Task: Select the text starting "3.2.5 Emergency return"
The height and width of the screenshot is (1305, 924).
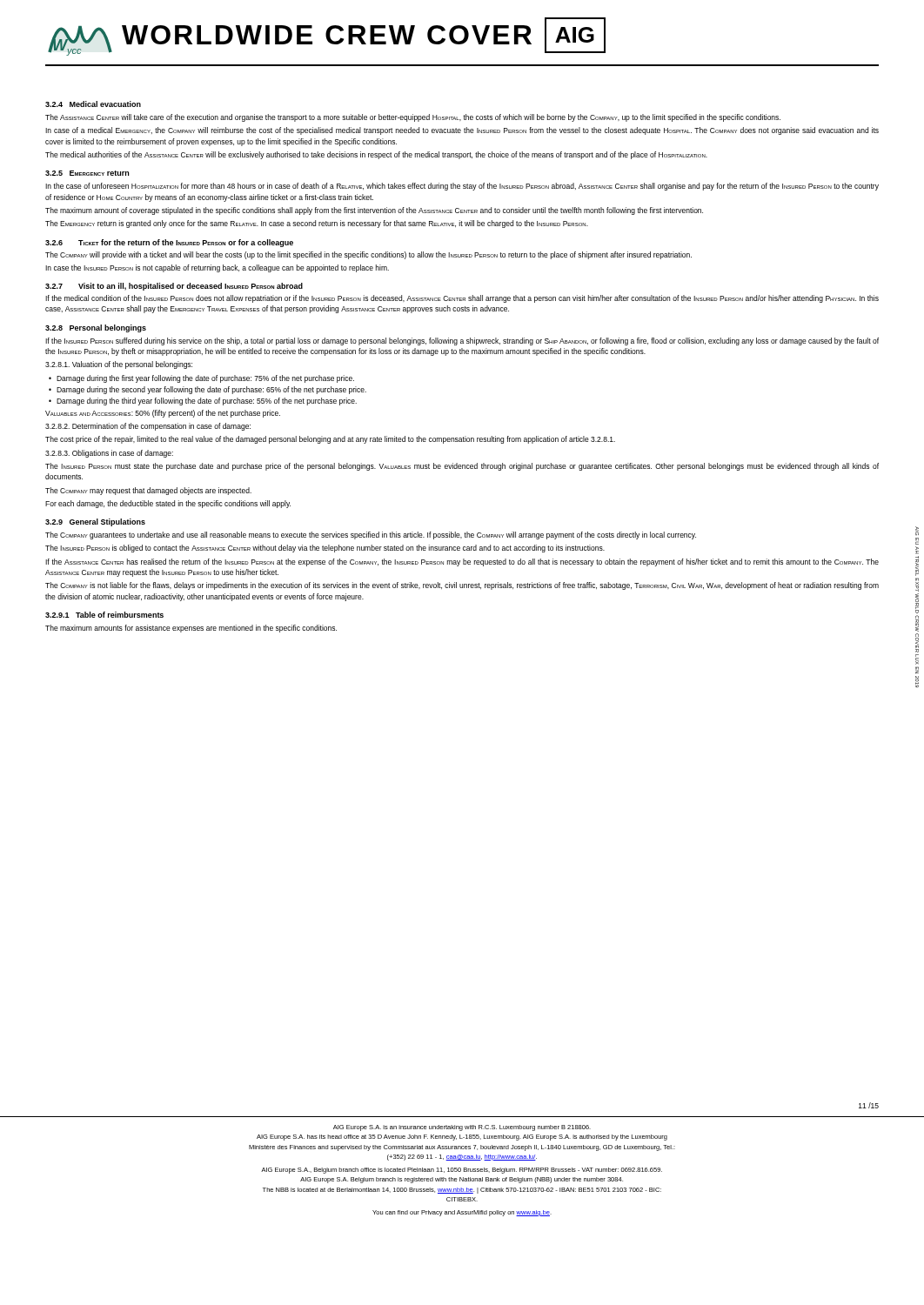Action: pyautogui.click(x=87, y=173)
